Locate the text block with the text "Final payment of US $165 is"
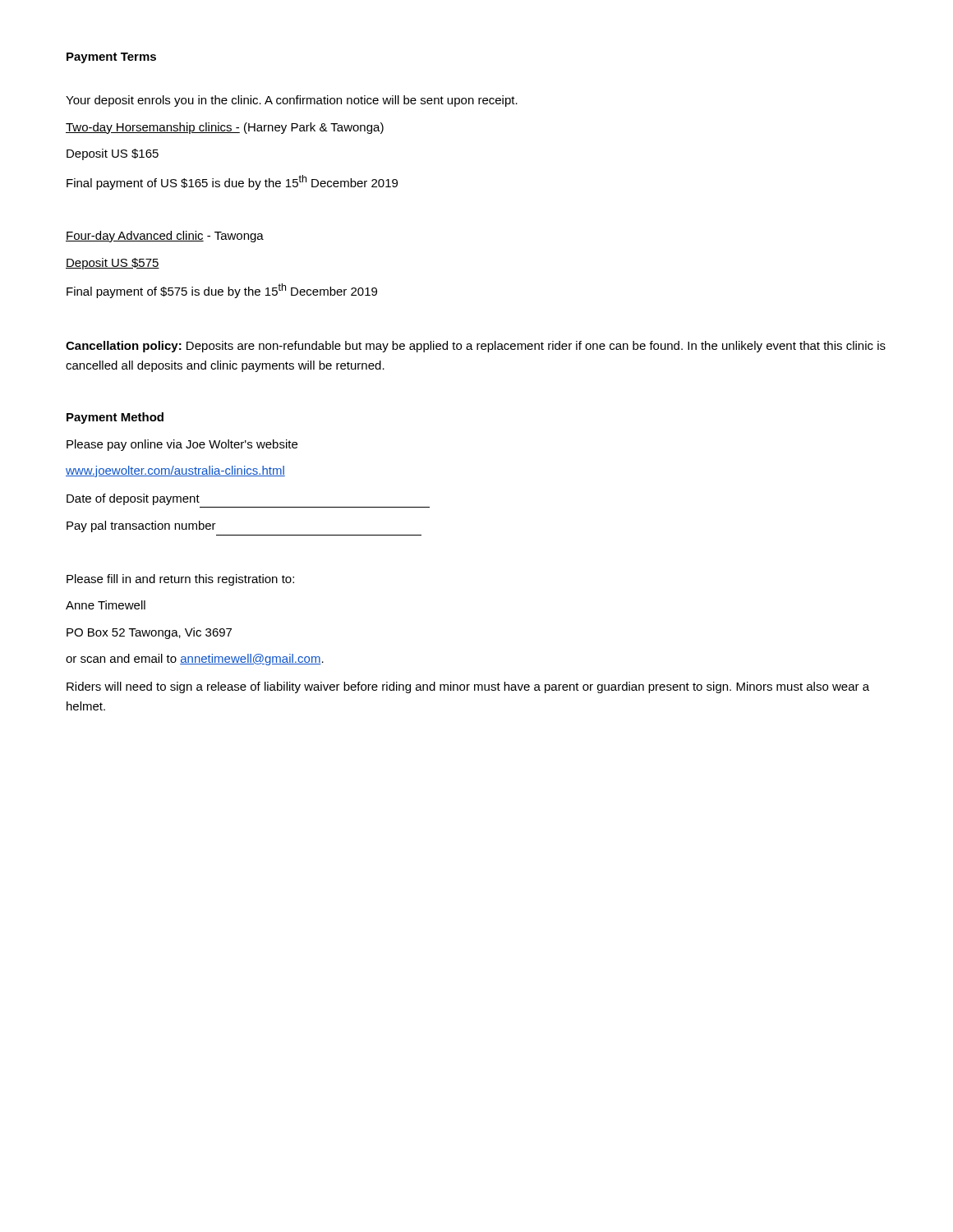 point(232,181)
